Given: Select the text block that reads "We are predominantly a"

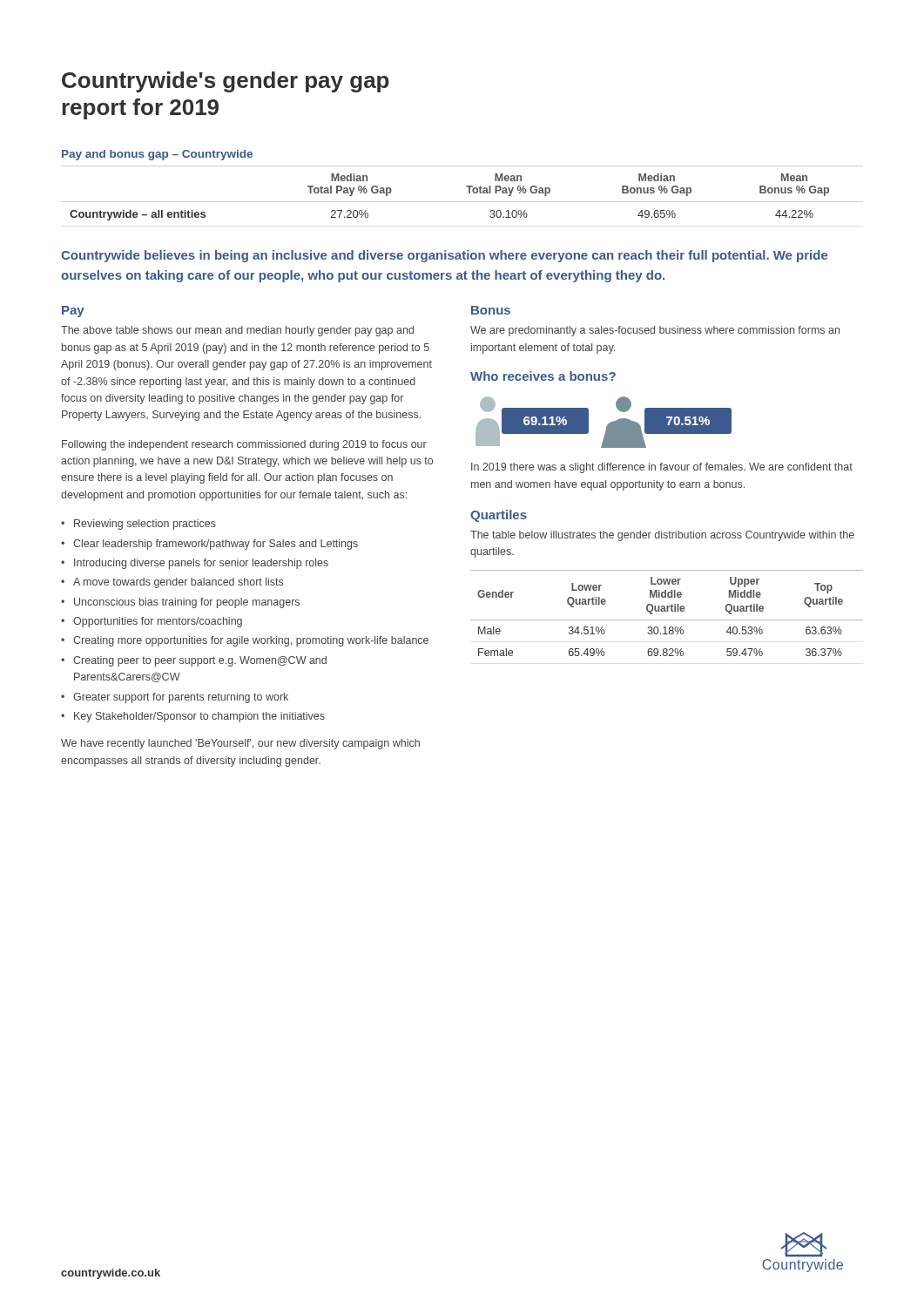Looking at the screenshot, I should click(655, 339).
